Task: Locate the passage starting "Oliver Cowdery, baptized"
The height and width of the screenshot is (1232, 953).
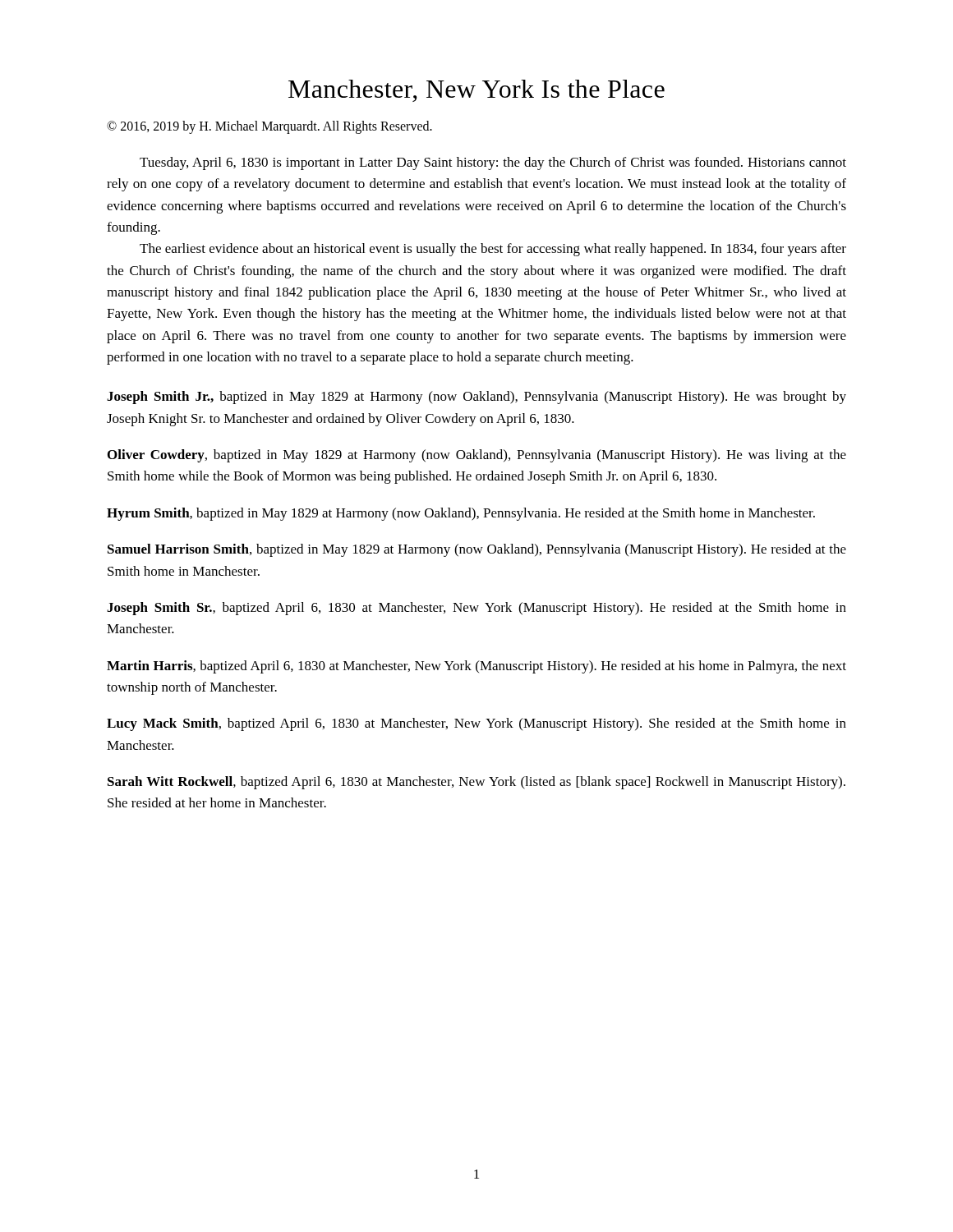Action: click(x=476, y=466)
